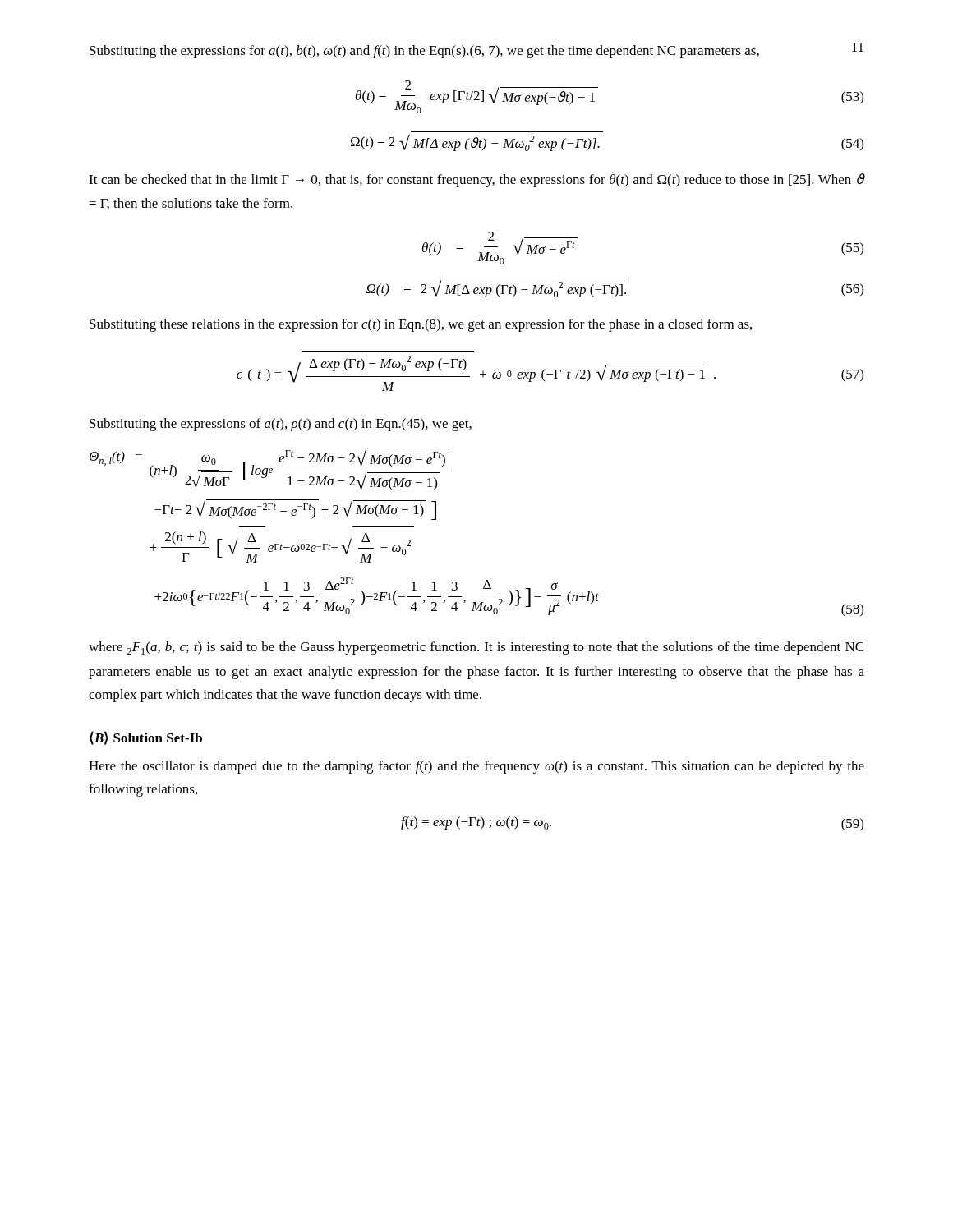The width and height of the screenshot is (953, 1232).
Task: Find the text block with the text "Substituting these relations"
Action: pos(421,324)
